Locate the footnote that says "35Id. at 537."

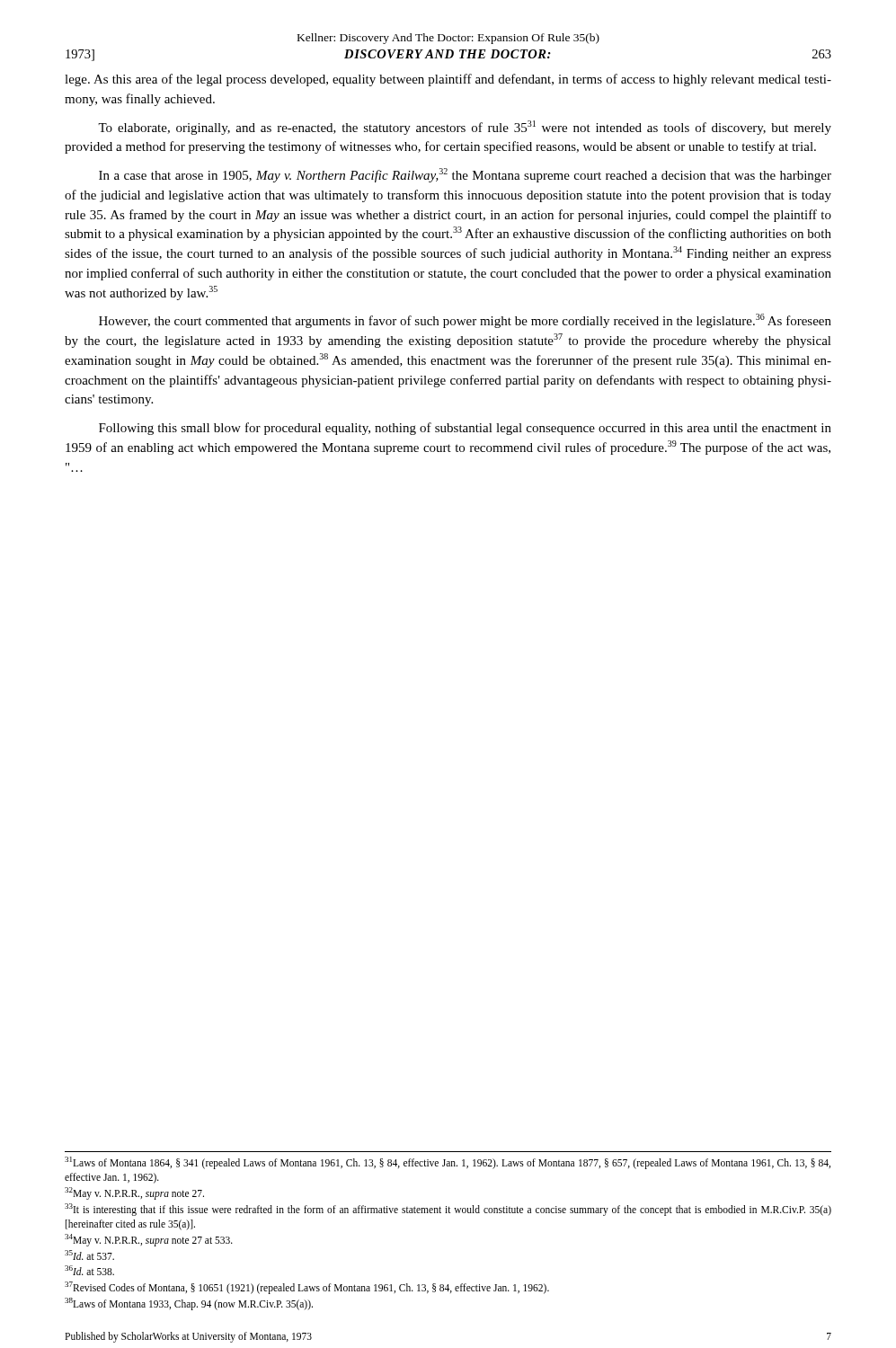click(90, 1255)
